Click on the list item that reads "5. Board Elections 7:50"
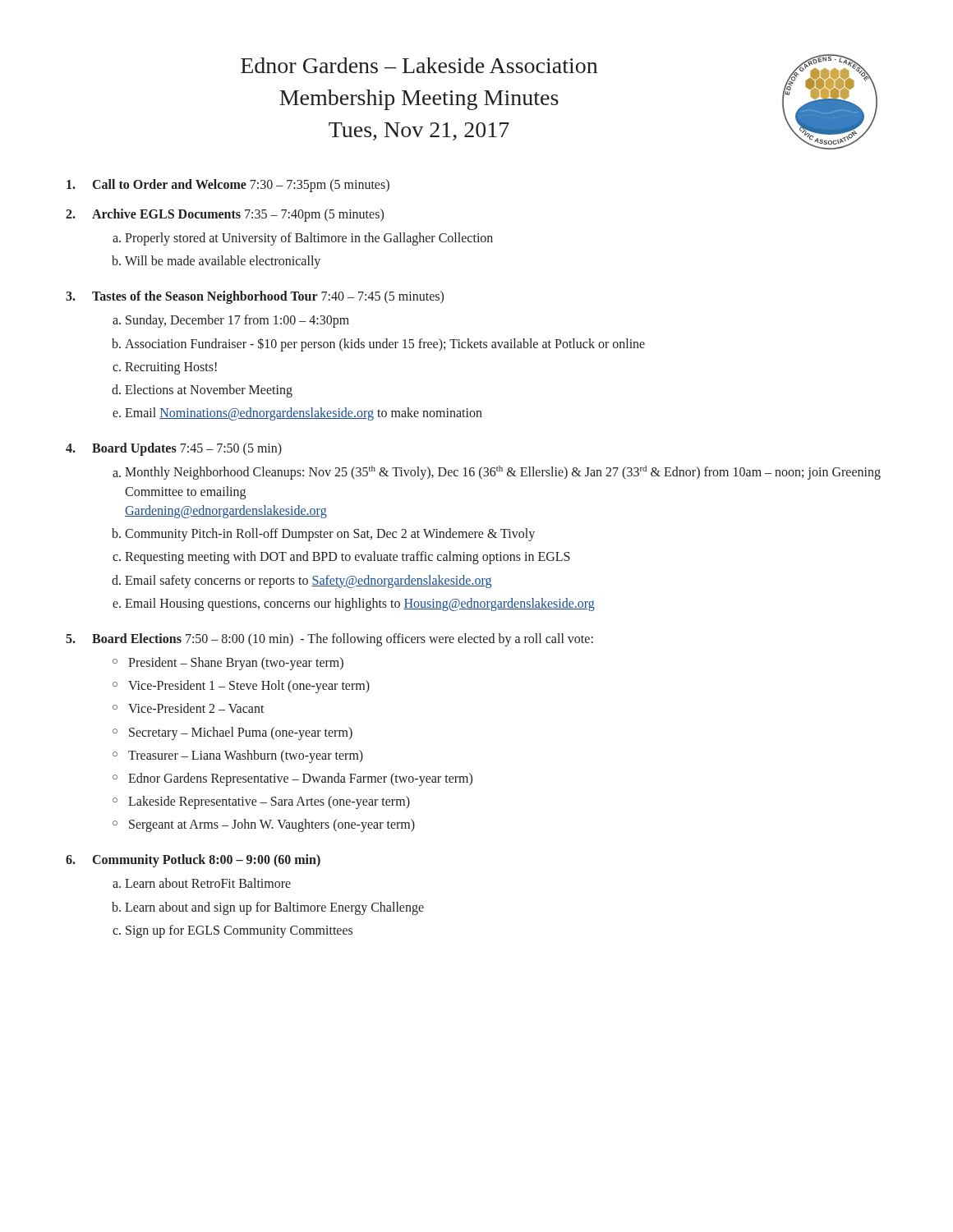The image size is (953, 1232). pyautogui.click(x=329, y=640)
